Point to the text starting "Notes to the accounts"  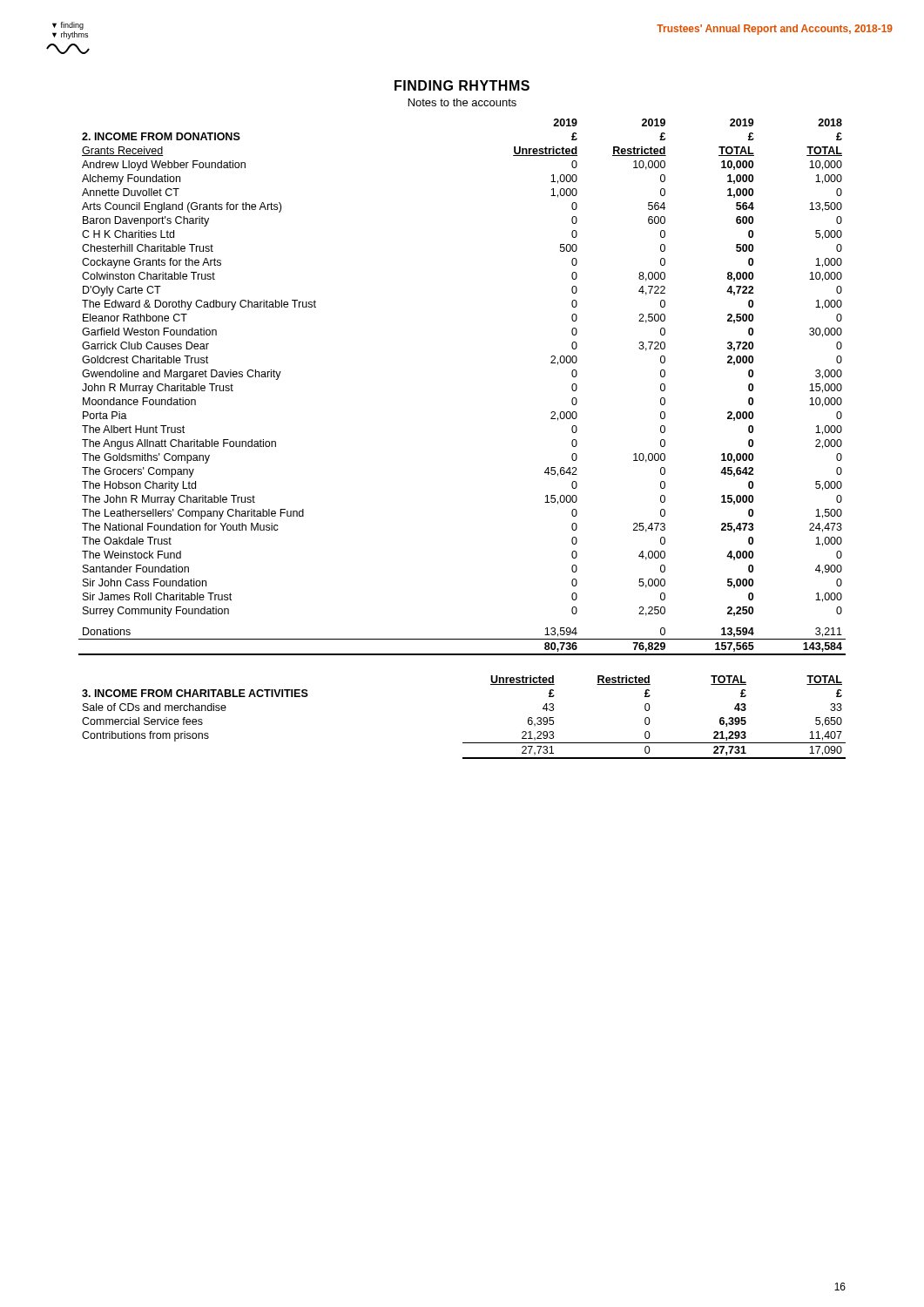[x=462, y=102]
